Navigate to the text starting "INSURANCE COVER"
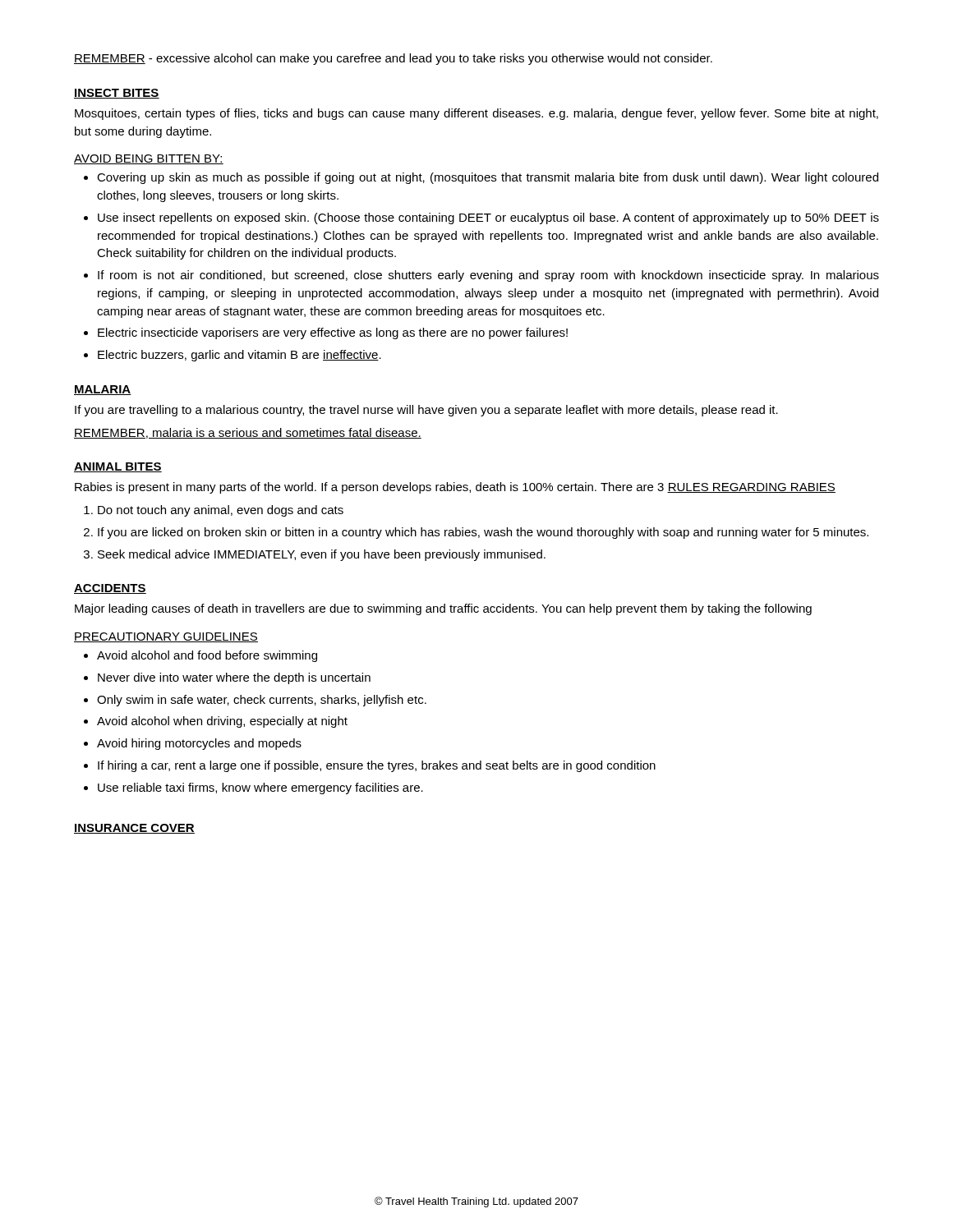This screenshot has width=953, height=1232. tap(134, 828)
